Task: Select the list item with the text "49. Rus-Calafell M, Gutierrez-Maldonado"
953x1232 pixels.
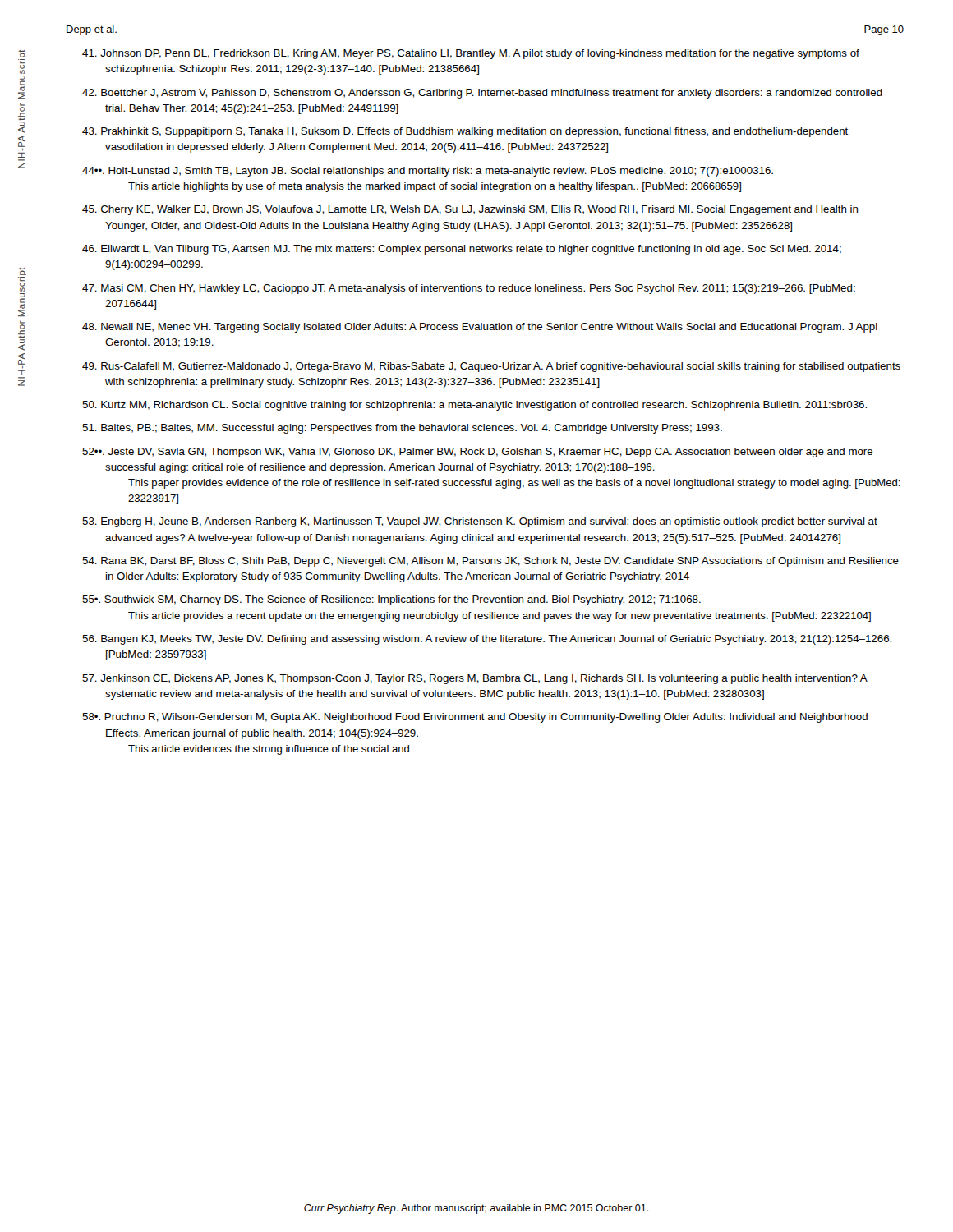Action: pyautogui.click(x=491, y=373)
